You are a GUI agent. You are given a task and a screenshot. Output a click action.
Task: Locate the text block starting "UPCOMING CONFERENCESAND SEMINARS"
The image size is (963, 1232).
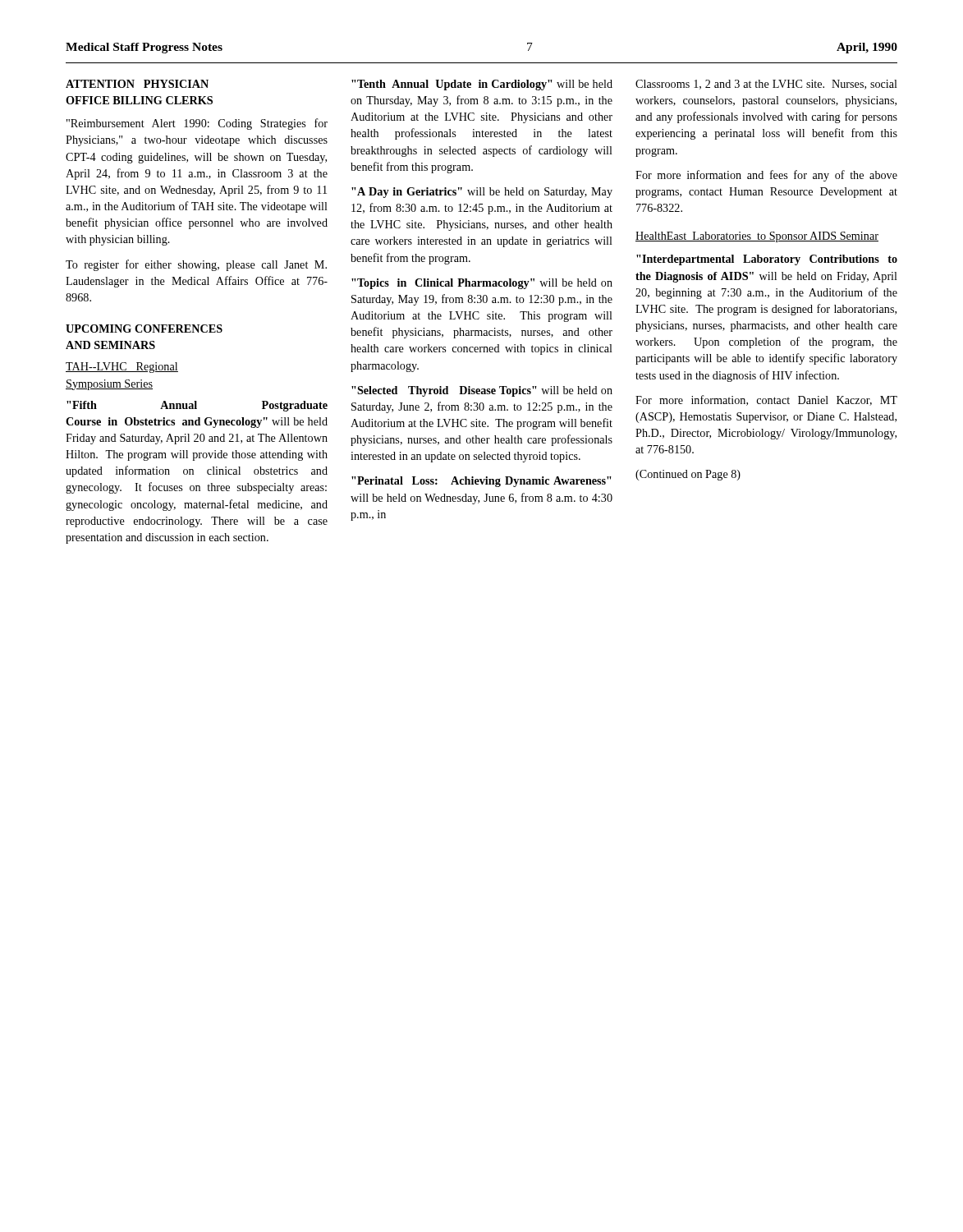[x=144, y=337]
